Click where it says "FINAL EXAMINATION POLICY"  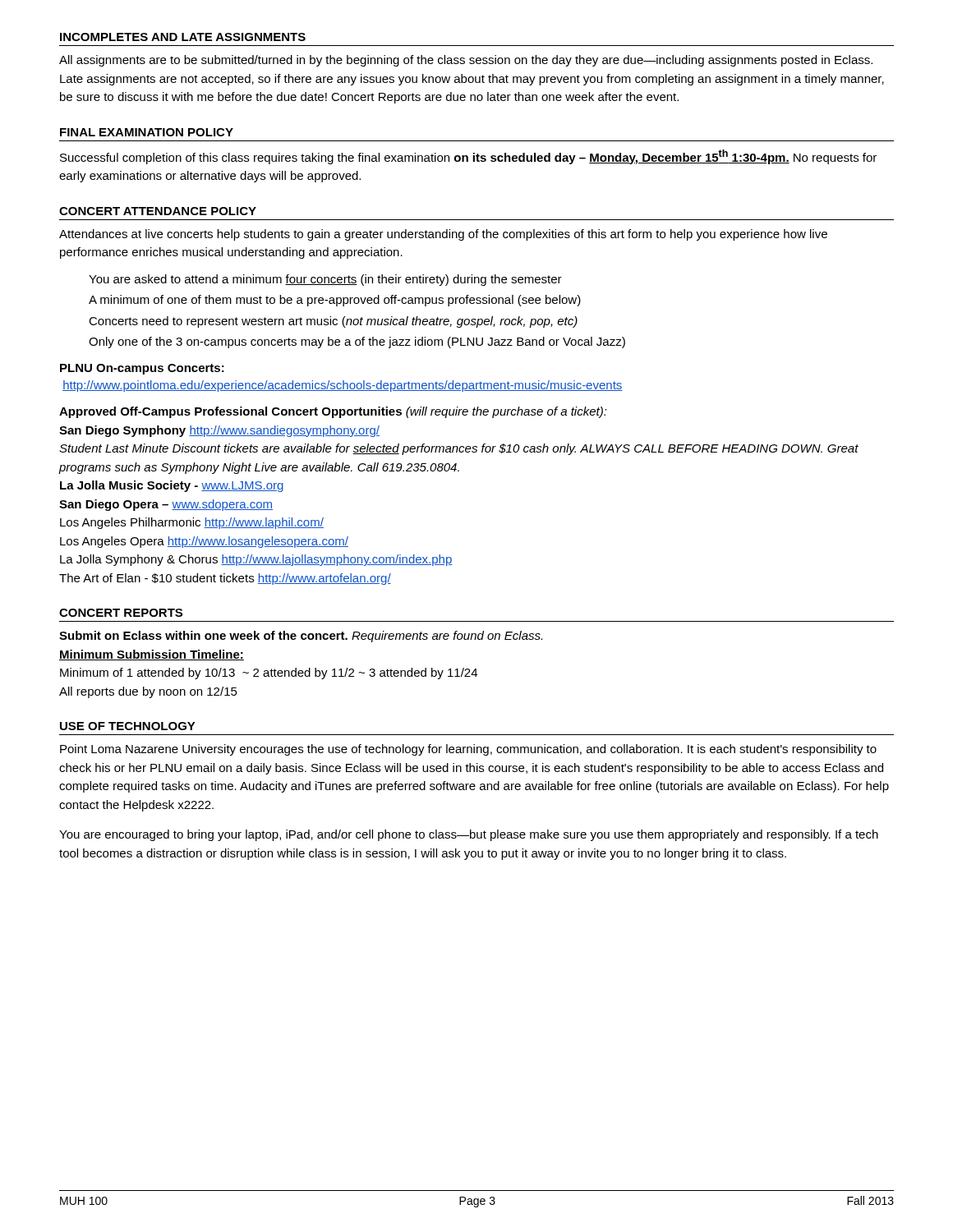[x=146, y=131]
